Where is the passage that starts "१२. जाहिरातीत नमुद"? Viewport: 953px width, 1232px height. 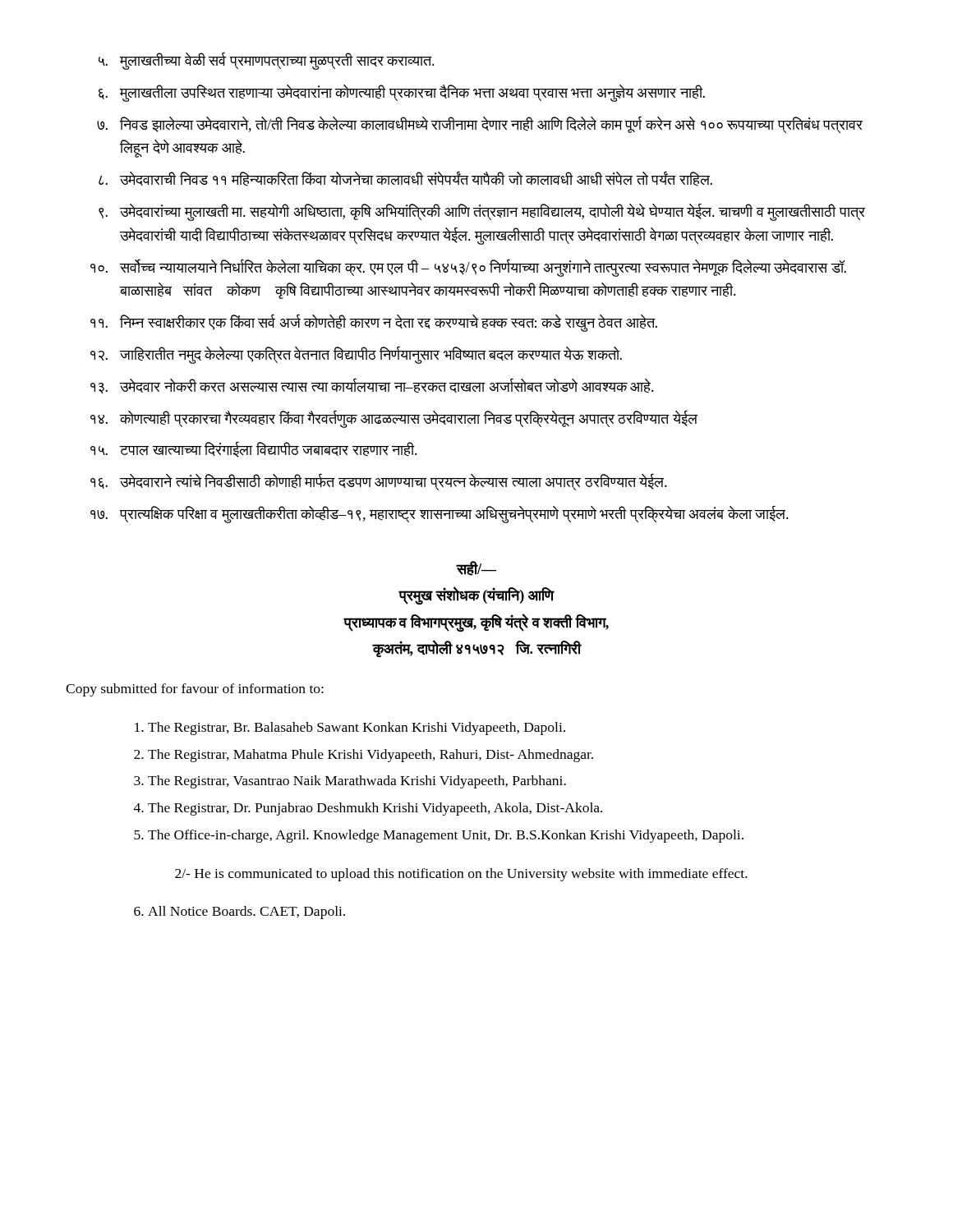pyautogui.click(x=476, y=355)
